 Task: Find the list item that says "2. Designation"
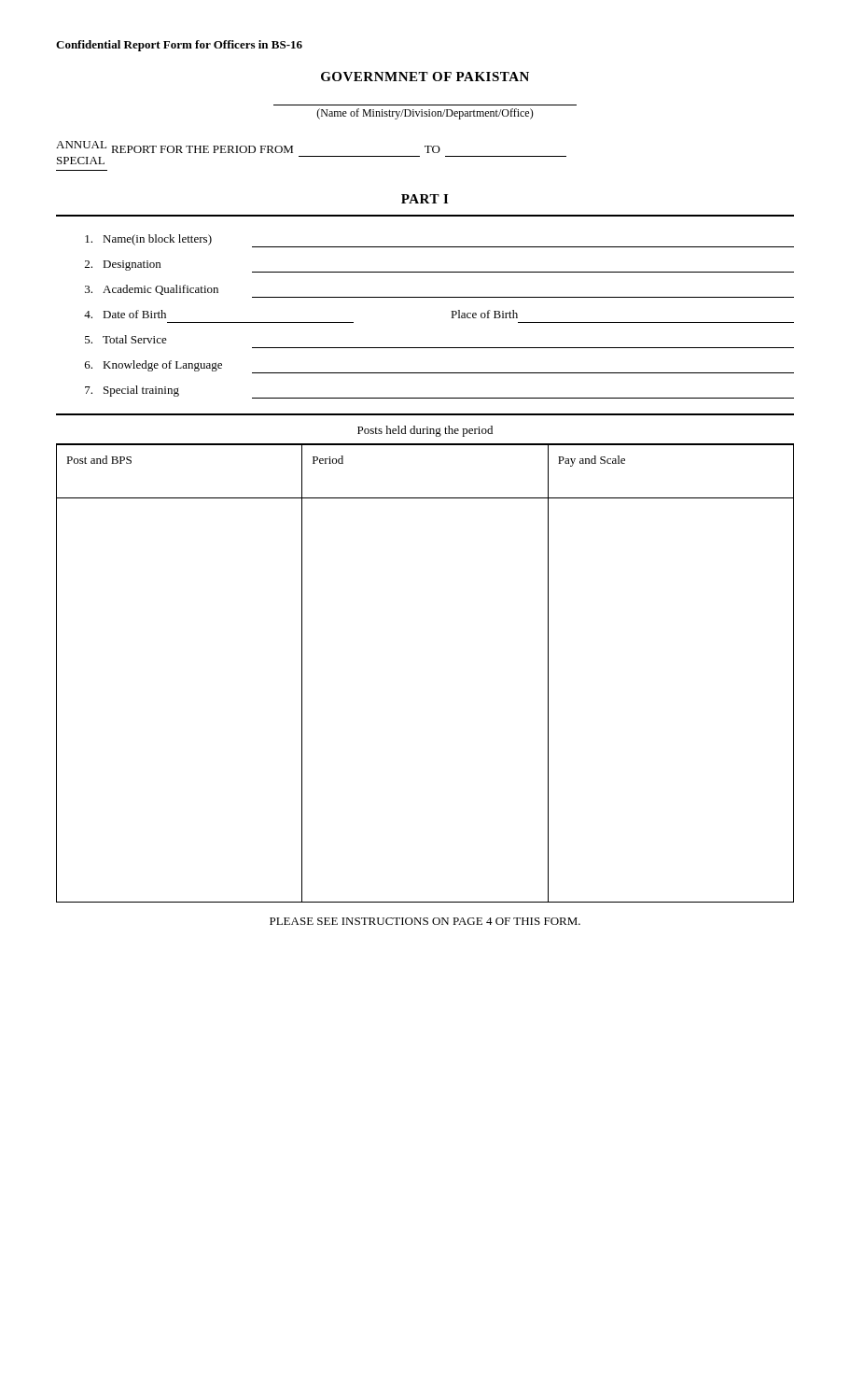pos(425,264)
